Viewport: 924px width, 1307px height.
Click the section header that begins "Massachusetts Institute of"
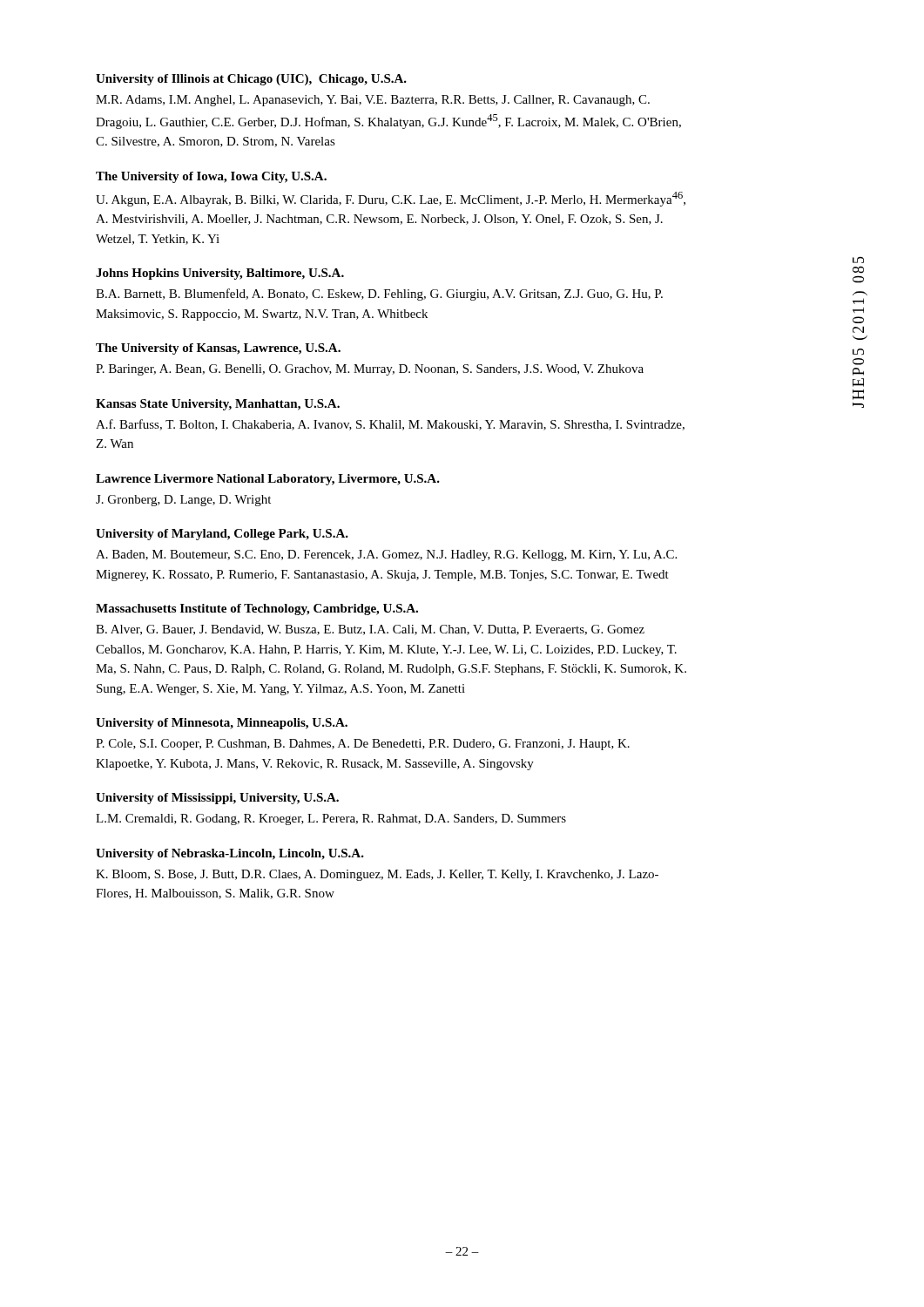pos(257,608)
